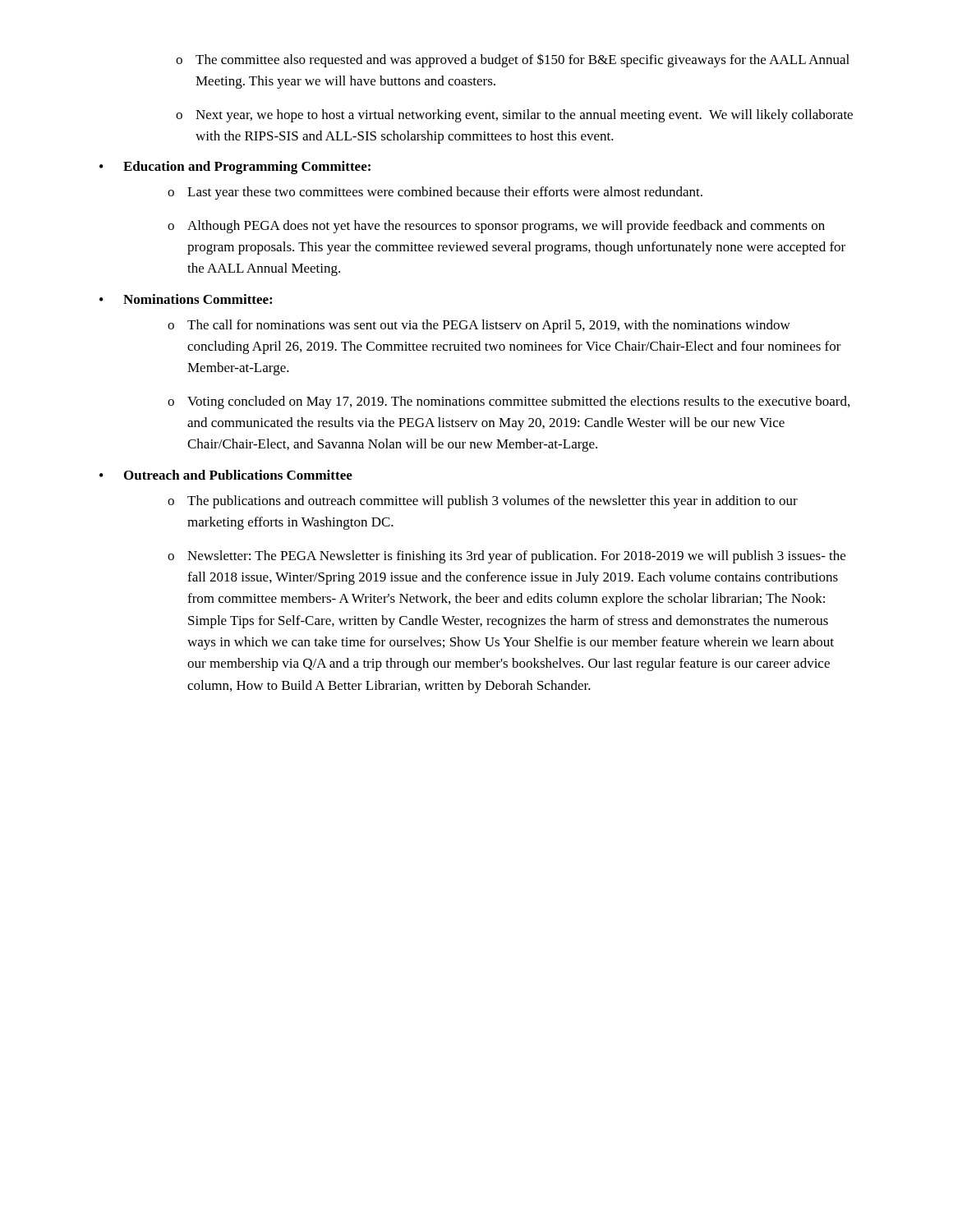Select the text starting "Newsletter: The PEGA Newsletter is"
Image resolution: width=953 pixels, height=1232 pixels.
pos(517,620)
